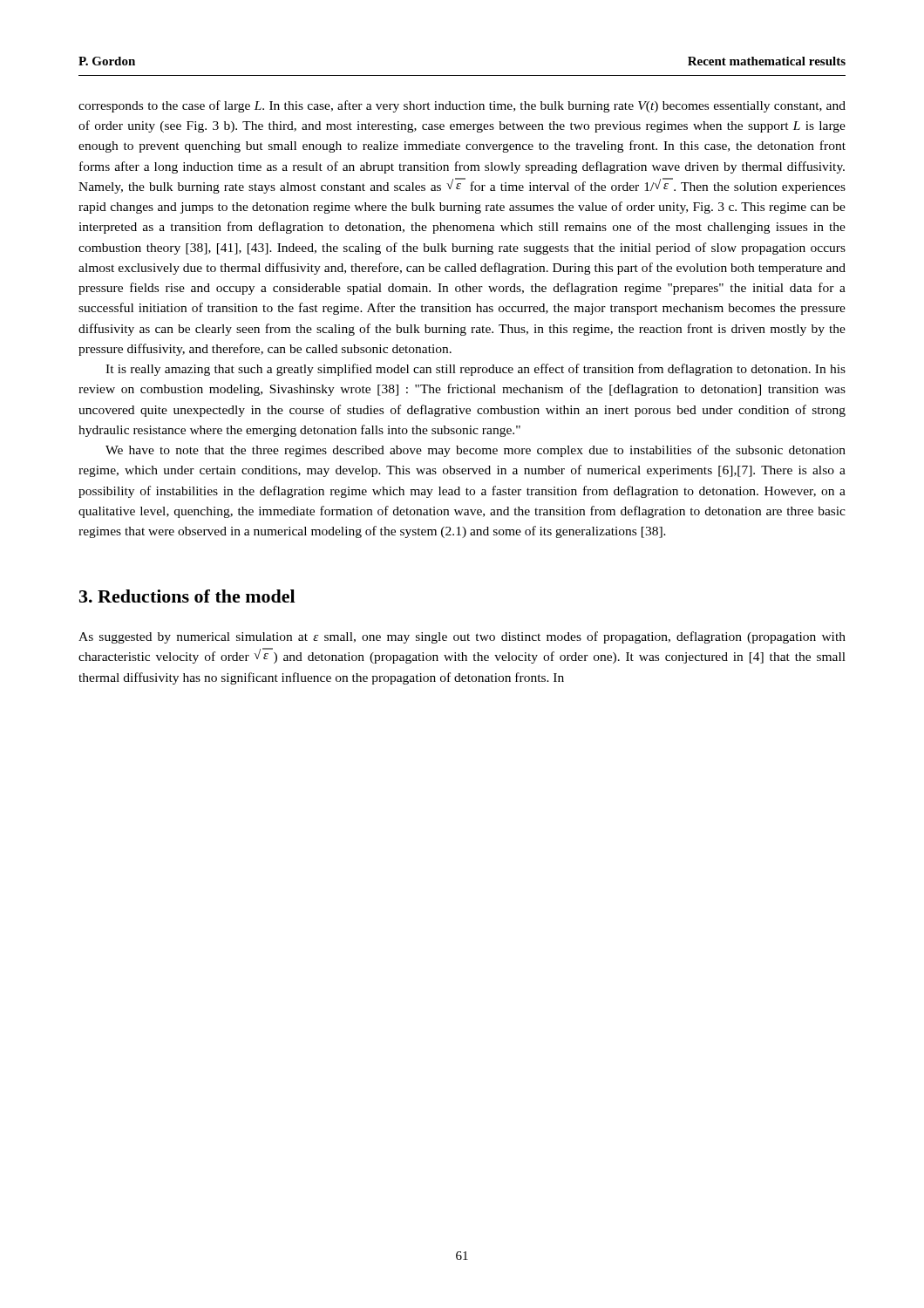Locate the block of text that opens with "corresponds to the case of large L."
Screen dimensions: 1308x924
[x=462, y=227]
